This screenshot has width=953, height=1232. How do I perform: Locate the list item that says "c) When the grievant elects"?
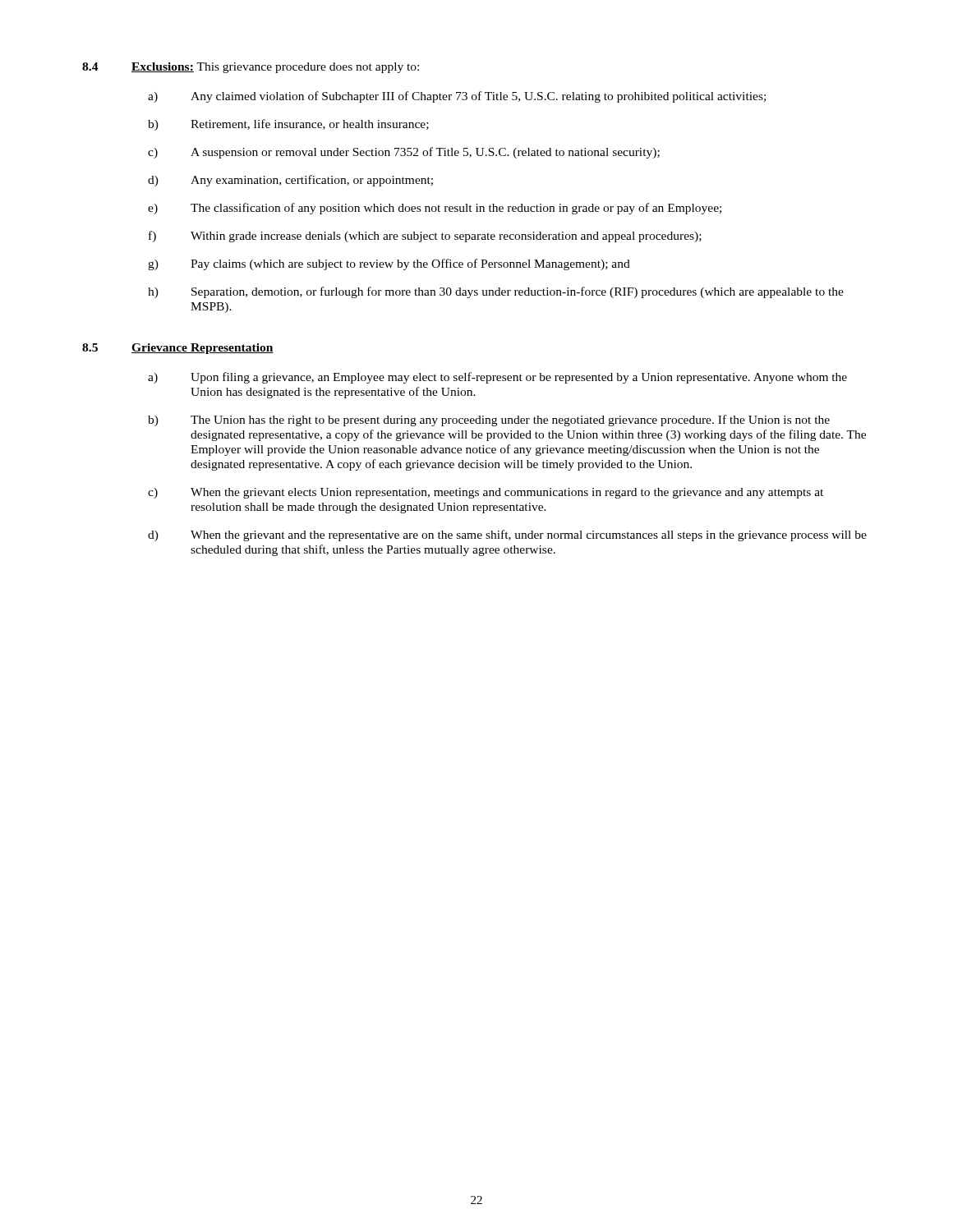509,499
